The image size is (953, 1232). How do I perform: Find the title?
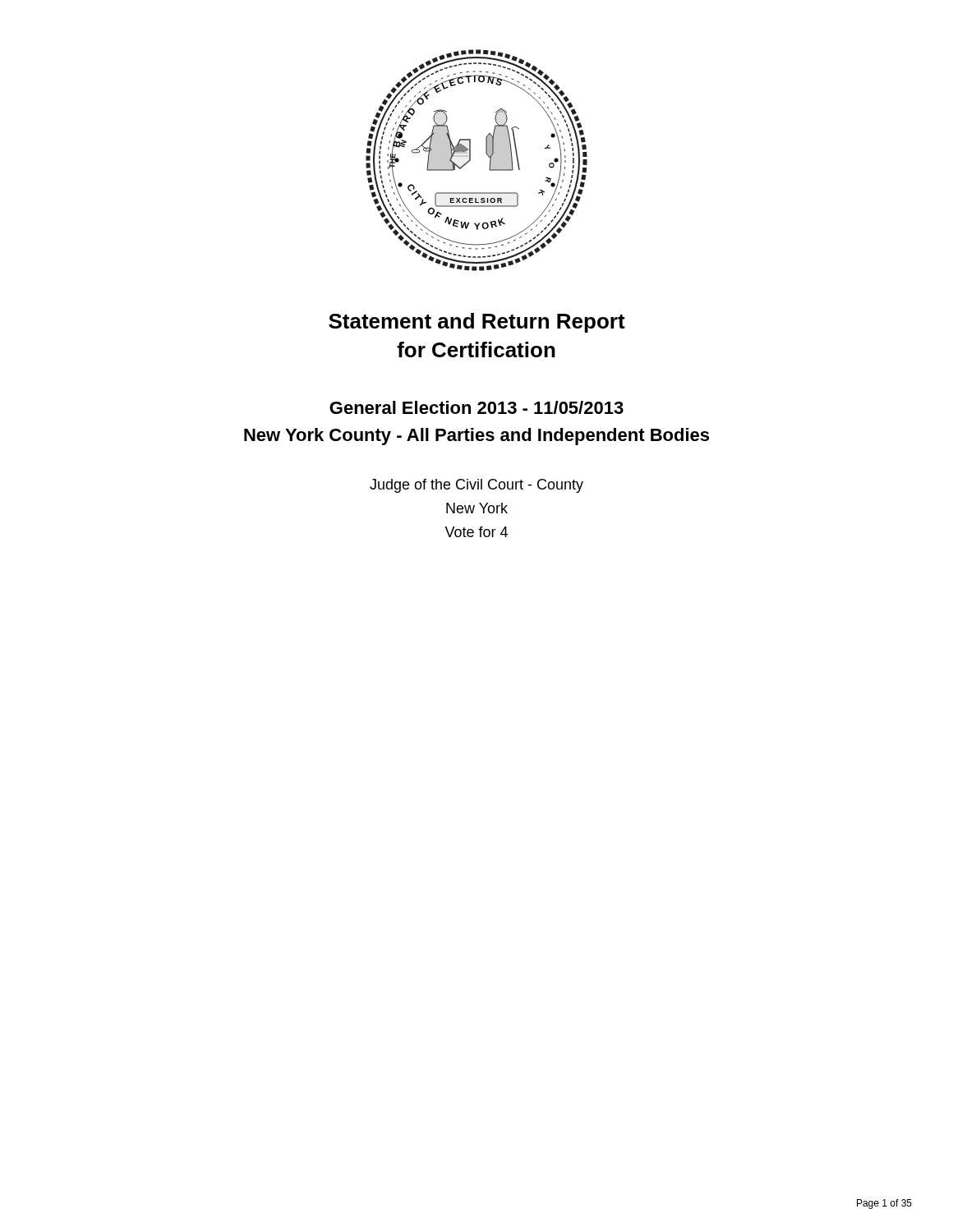pos(476,336)
